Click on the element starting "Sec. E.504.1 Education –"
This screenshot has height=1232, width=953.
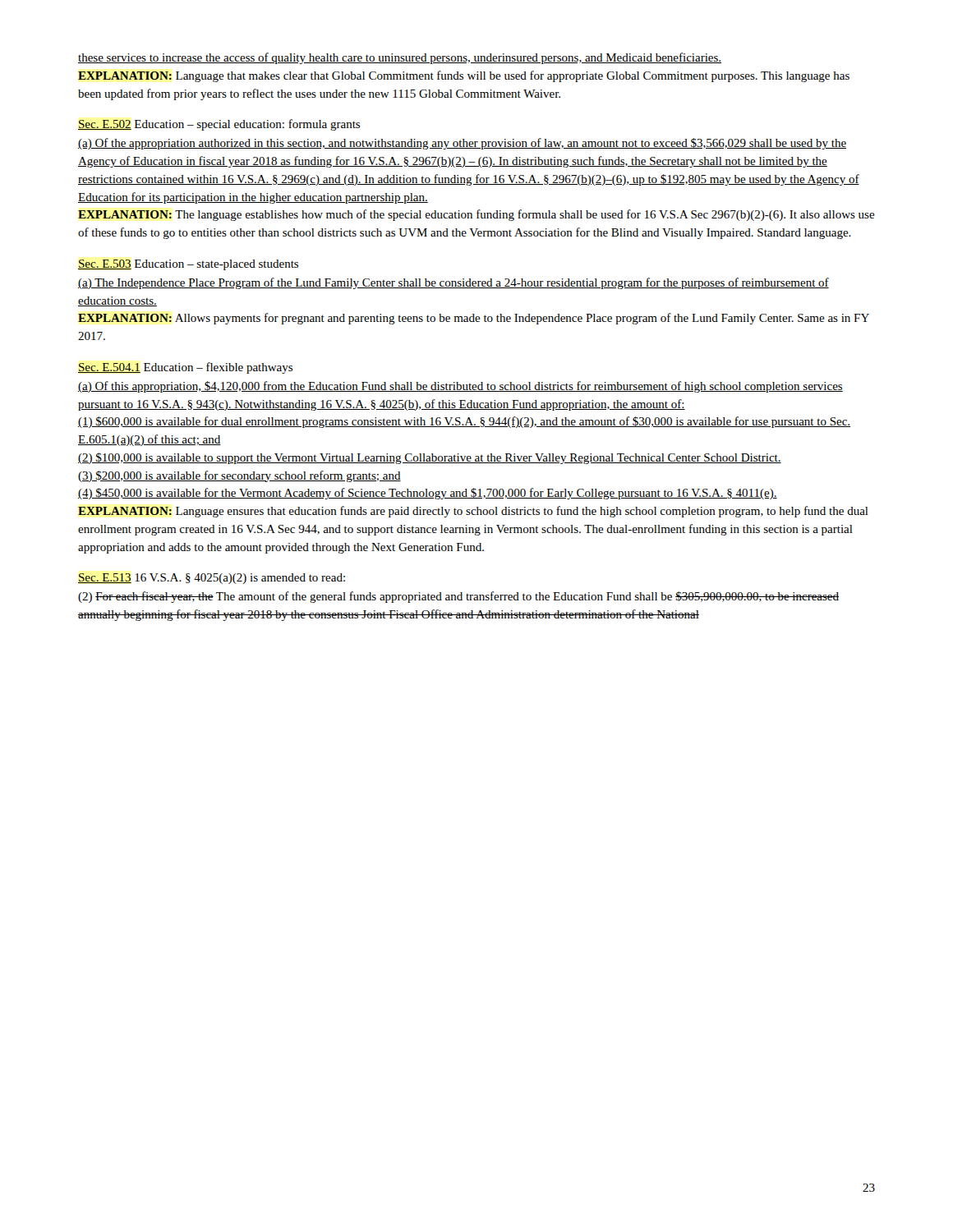point(186,367)
